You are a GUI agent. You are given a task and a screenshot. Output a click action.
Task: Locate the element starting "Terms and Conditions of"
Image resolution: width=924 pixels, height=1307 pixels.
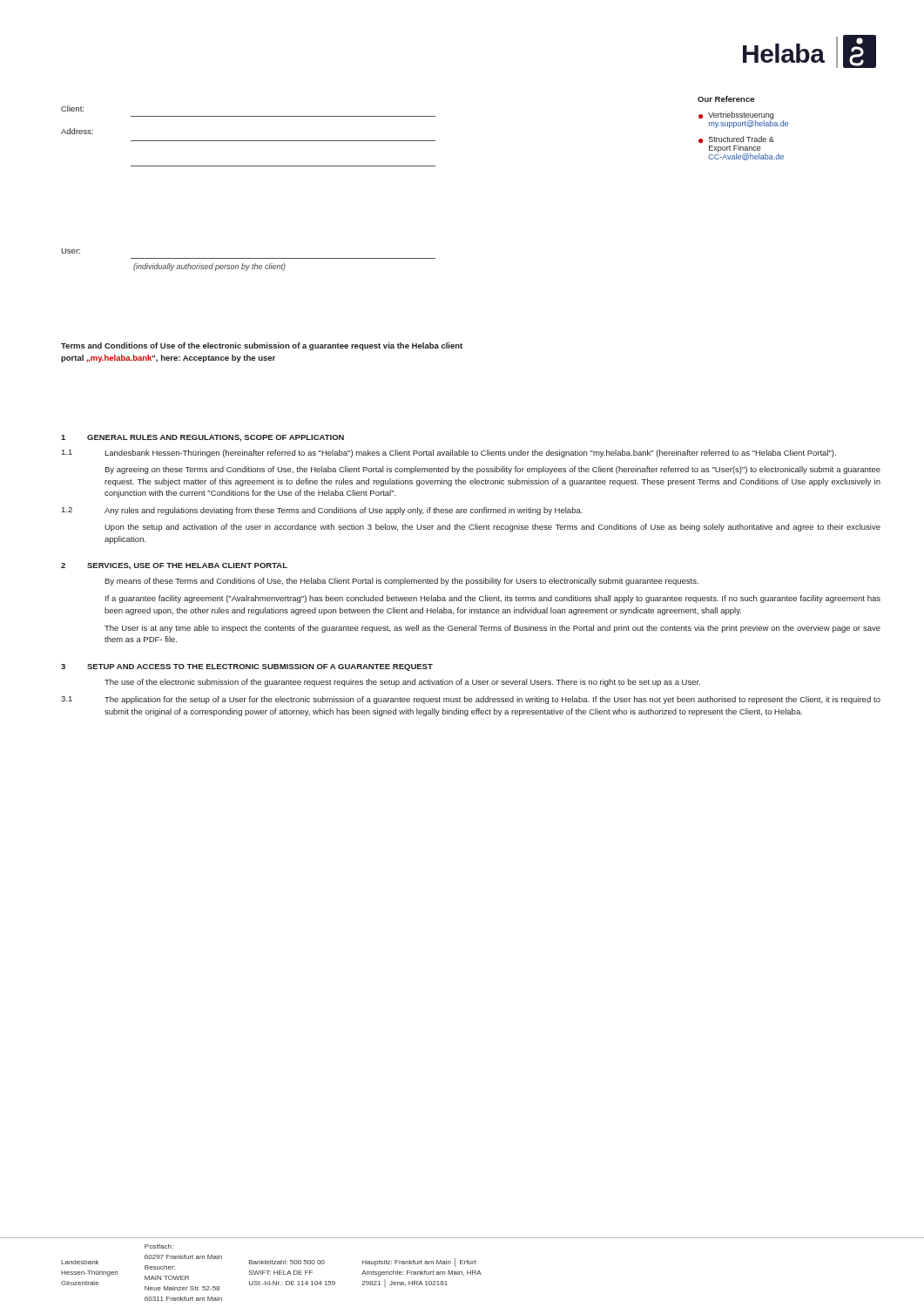[471, 352]
